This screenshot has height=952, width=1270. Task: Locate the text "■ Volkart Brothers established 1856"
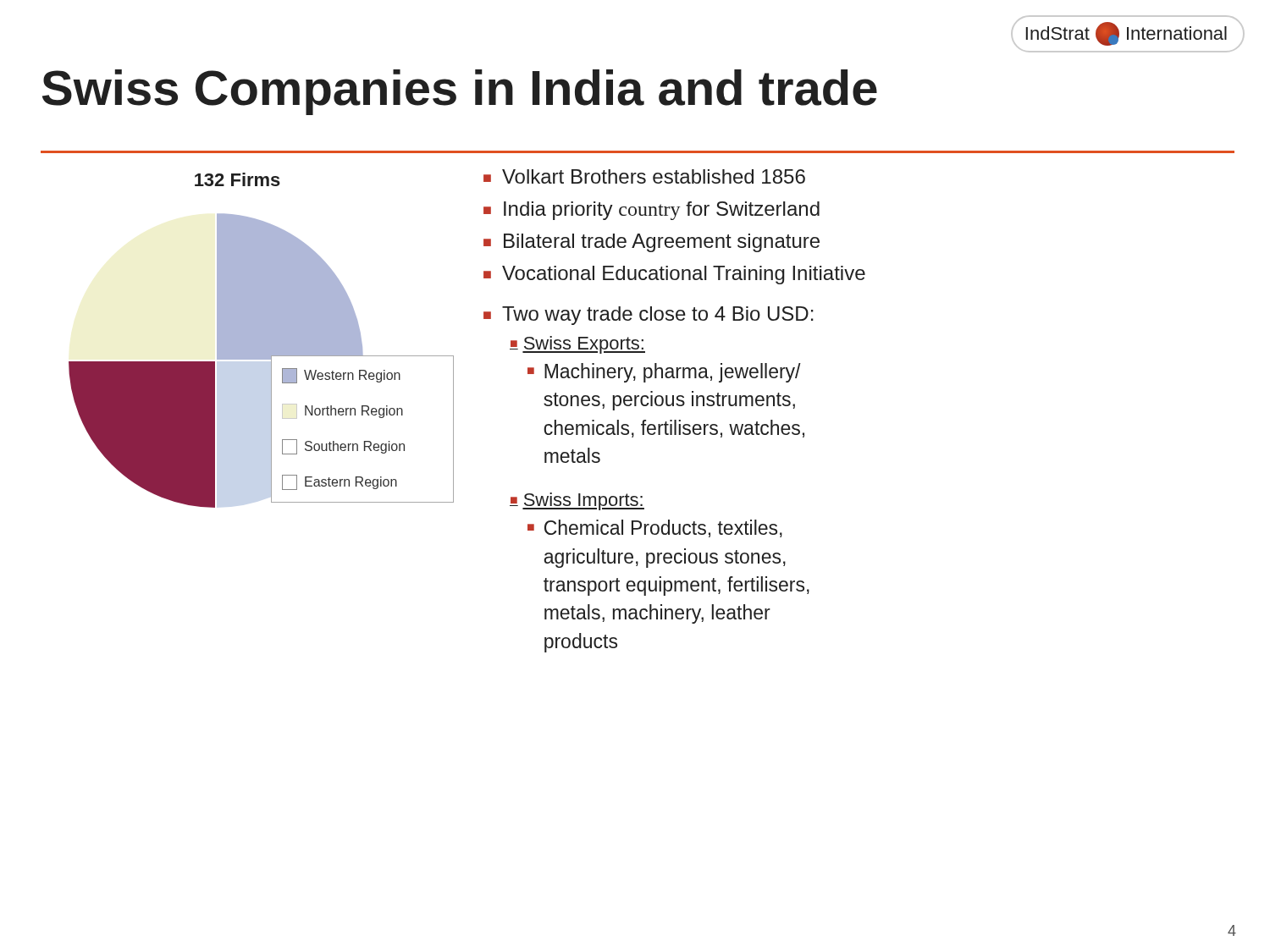(644, 177)
